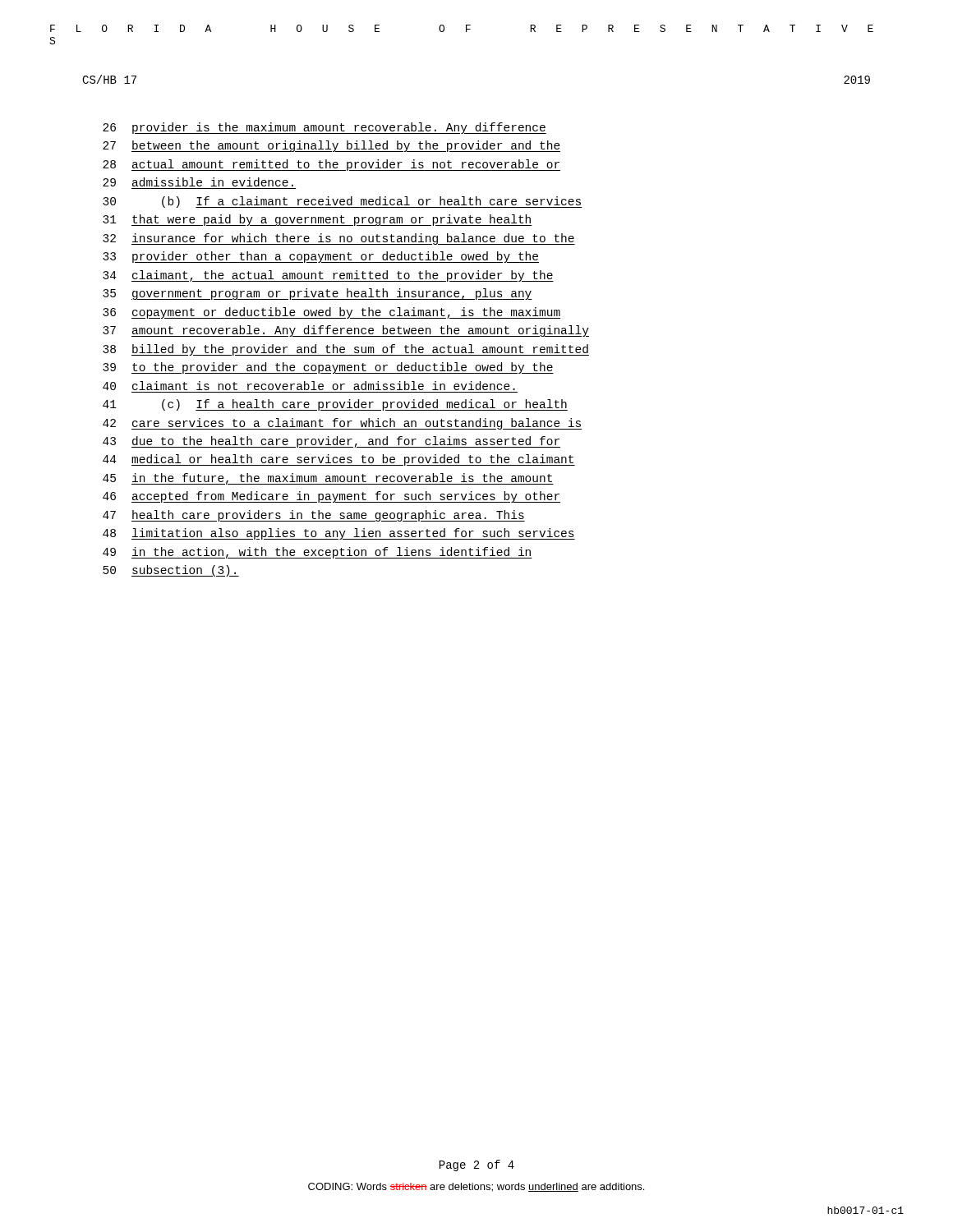Select the list item with the text "39 to the provider and"
Screen dimensions: 1232x953
tap(318, 368)
